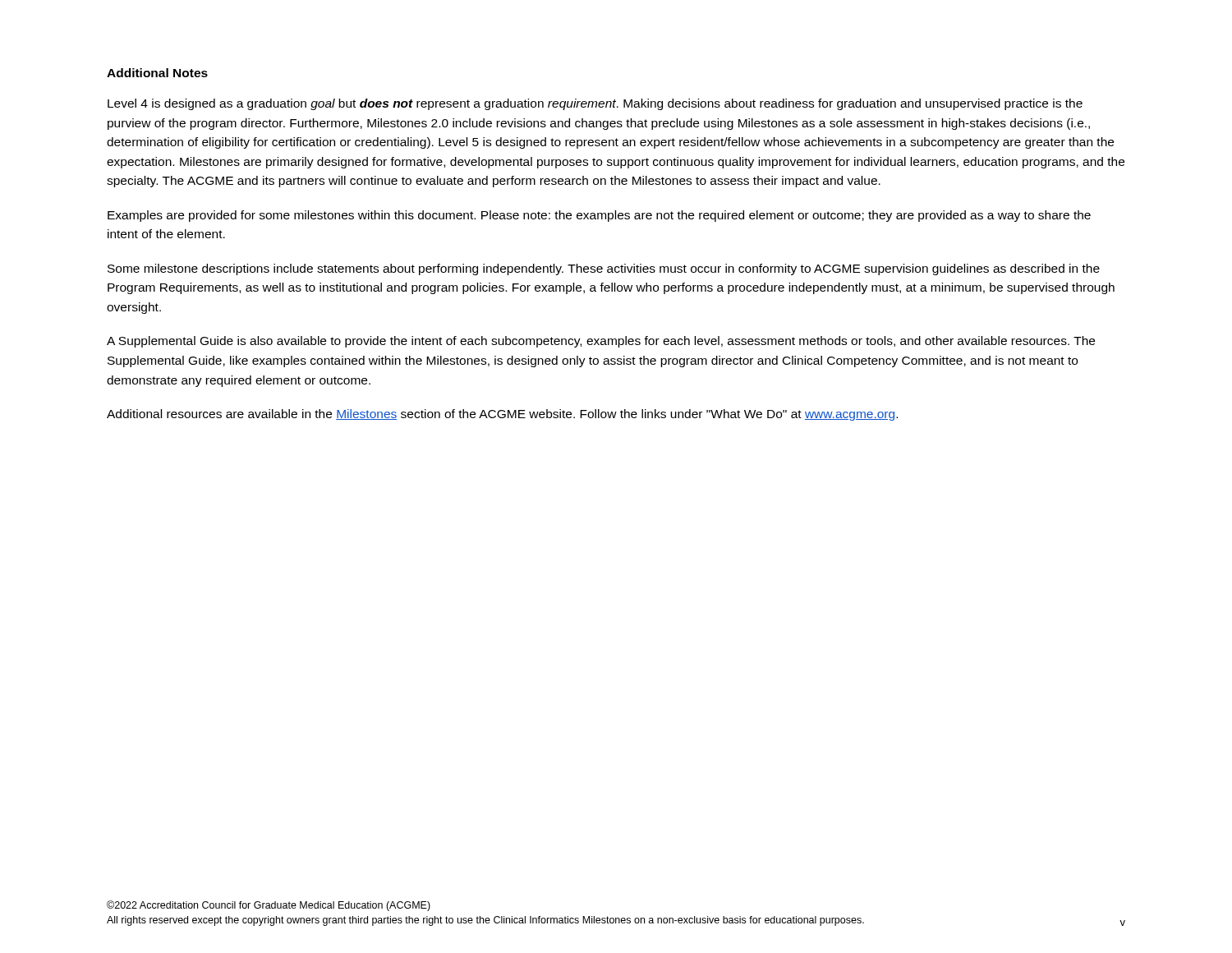Locate the passage starting "Some milestone descriptions"
1232x953 pixels.
pyautogui.click(x=611, y=287)
